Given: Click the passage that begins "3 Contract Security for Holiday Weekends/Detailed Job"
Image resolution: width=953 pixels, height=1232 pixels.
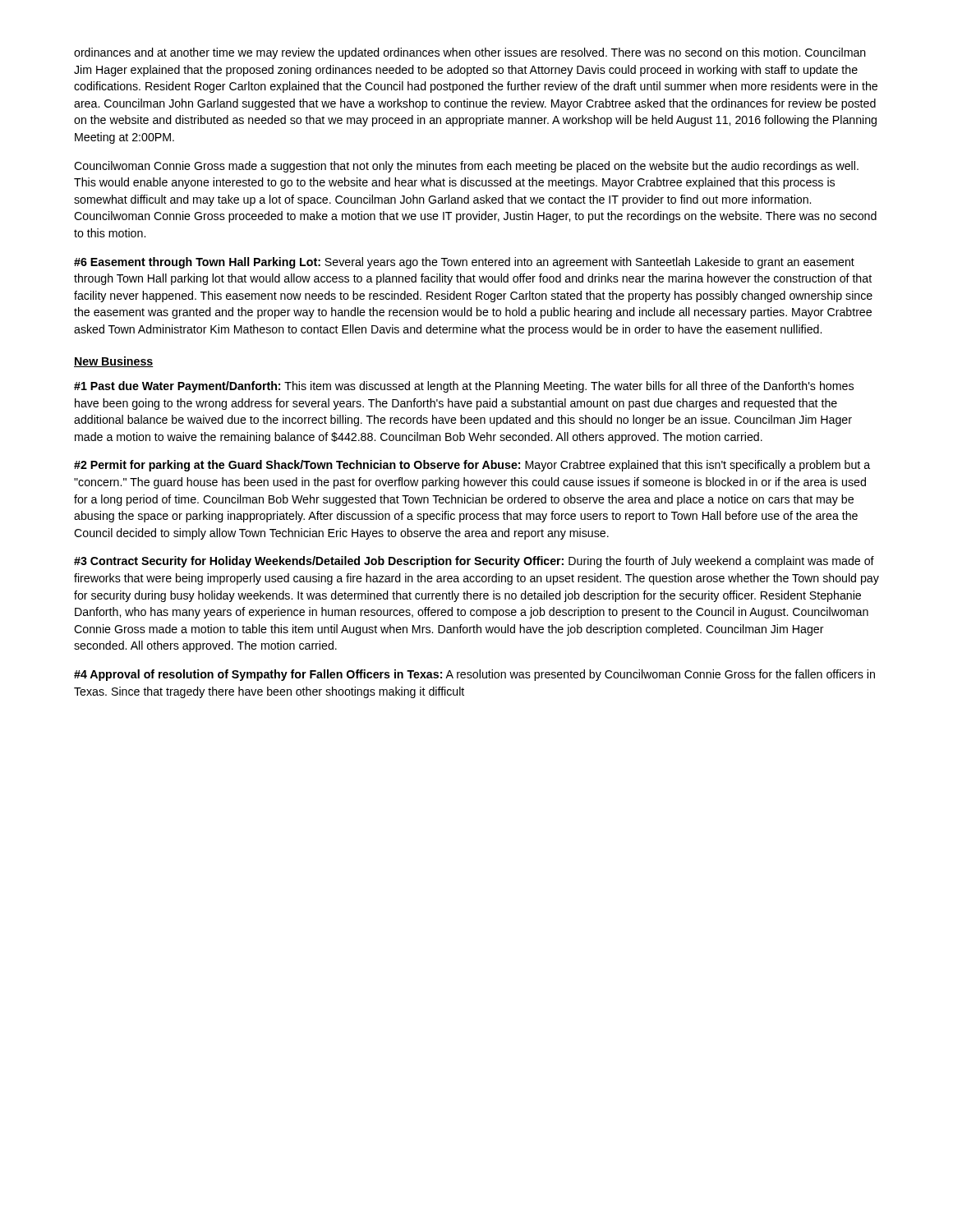Looking at the screenshot, I should pyautogui.click(x=476, y=604).
